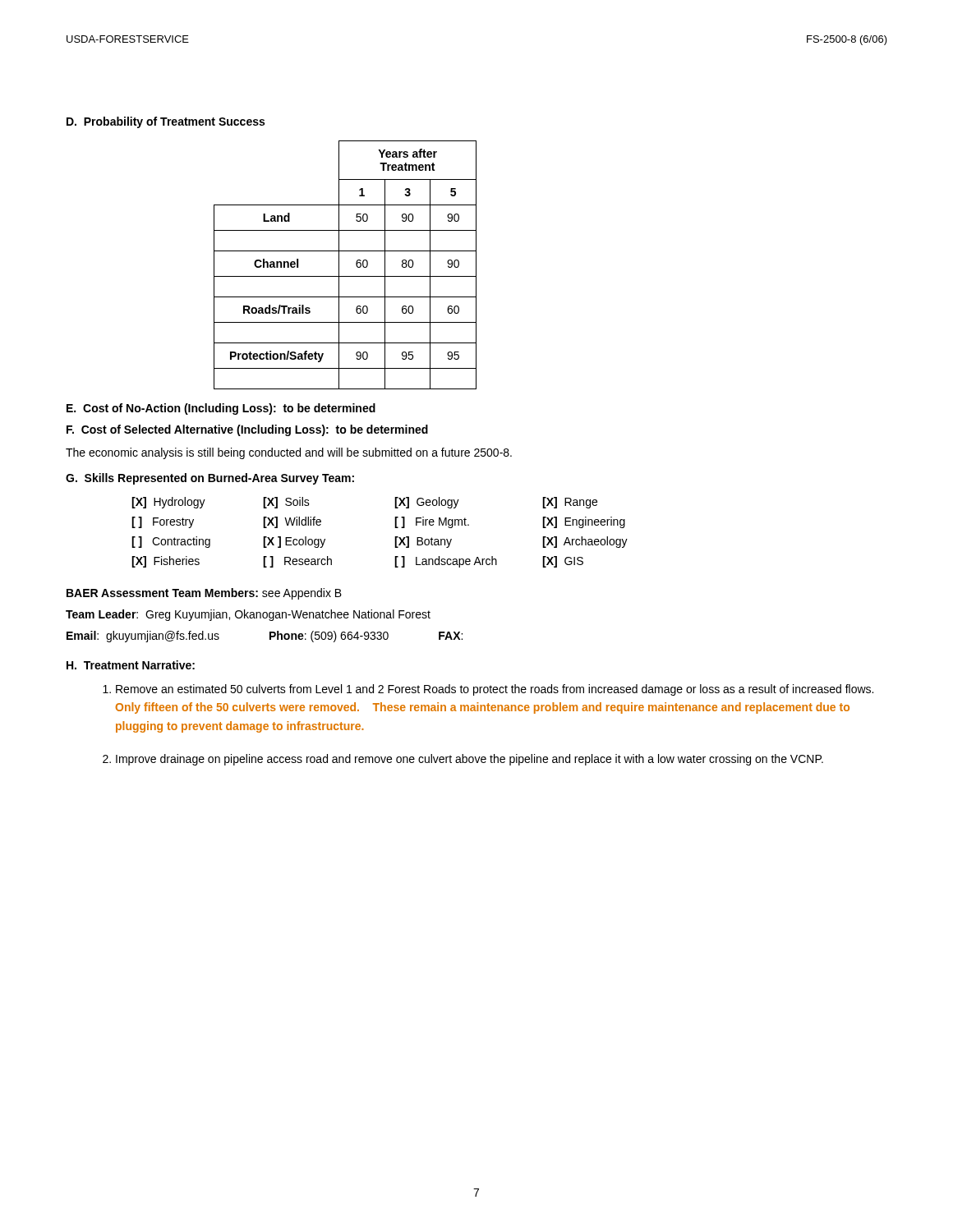Where does it say "H. Treatment Narrative:"?

click(x=131, y=665)
